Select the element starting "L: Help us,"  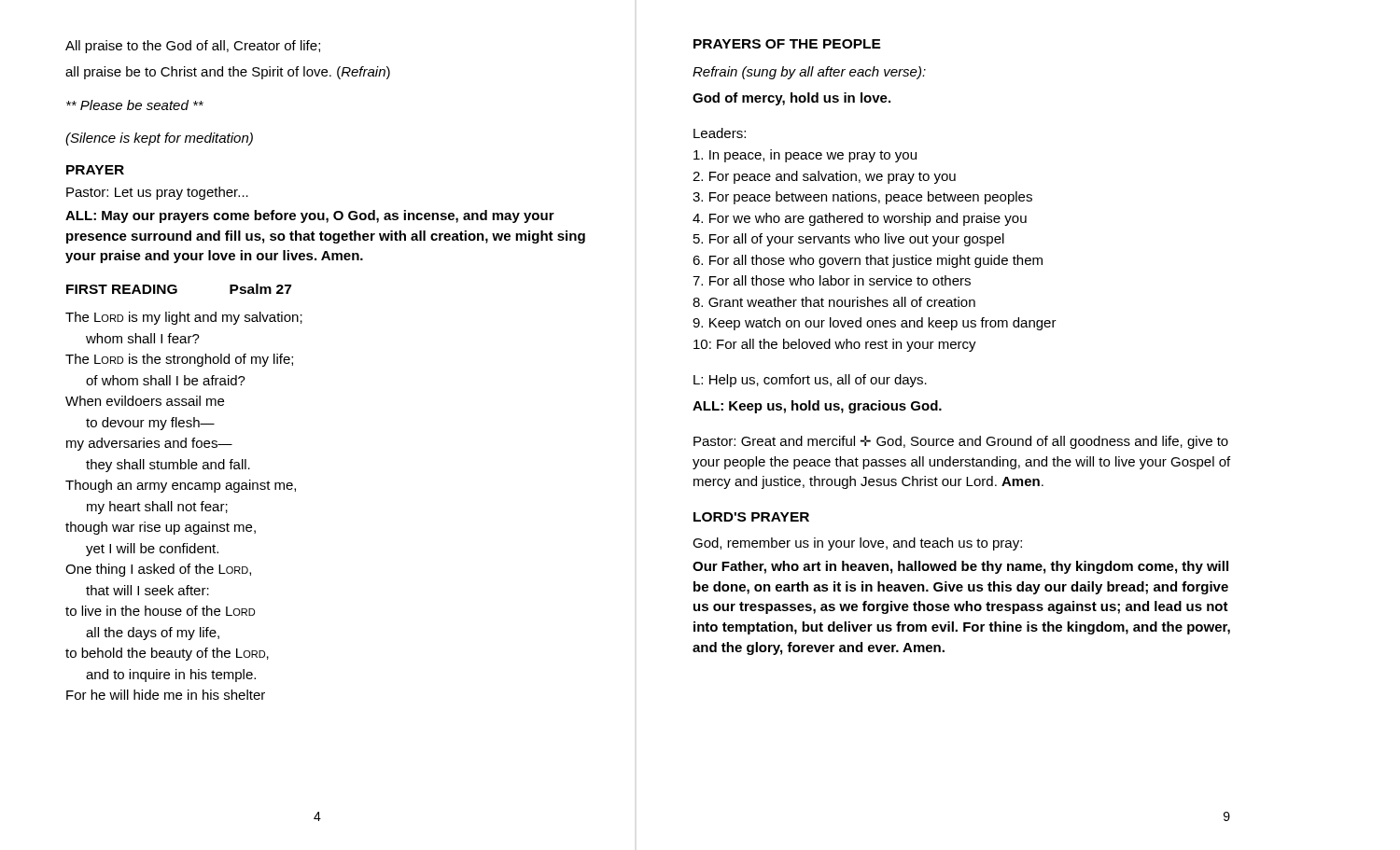point(810,381)
